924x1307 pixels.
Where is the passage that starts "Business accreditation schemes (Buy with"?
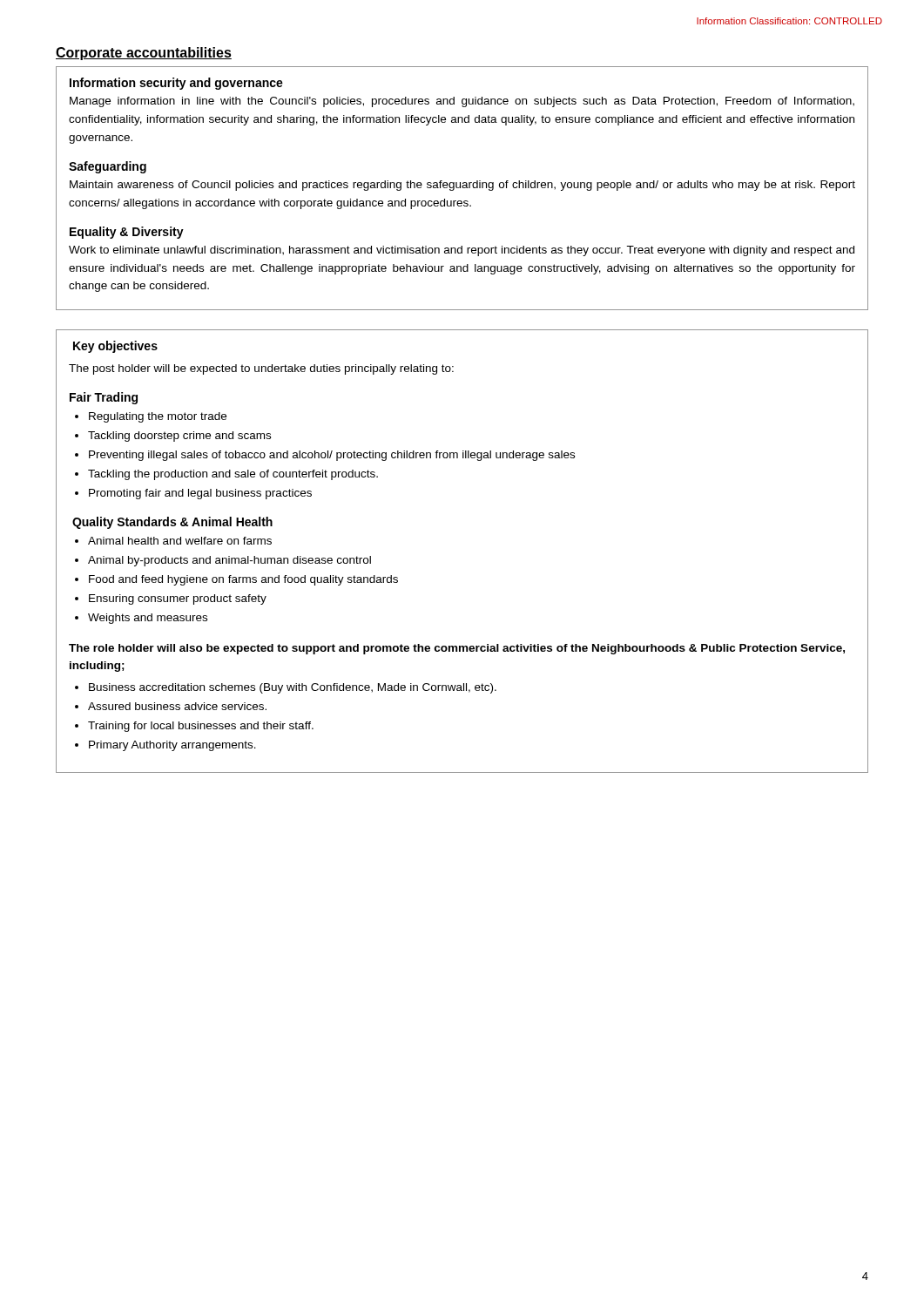pos(292,687)
